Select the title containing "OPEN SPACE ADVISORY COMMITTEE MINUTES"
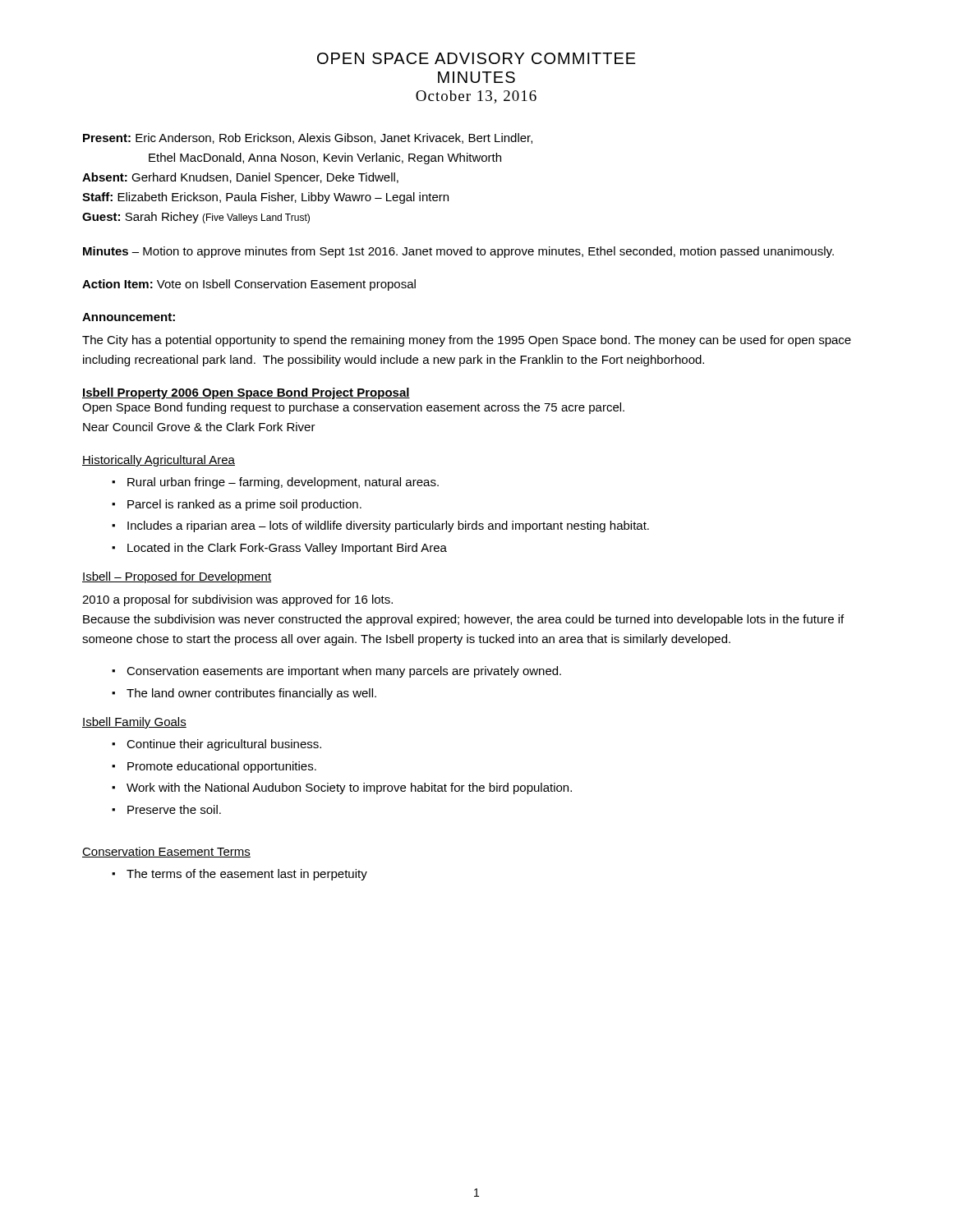This screenshot has width=953, height=1232. 476,77
